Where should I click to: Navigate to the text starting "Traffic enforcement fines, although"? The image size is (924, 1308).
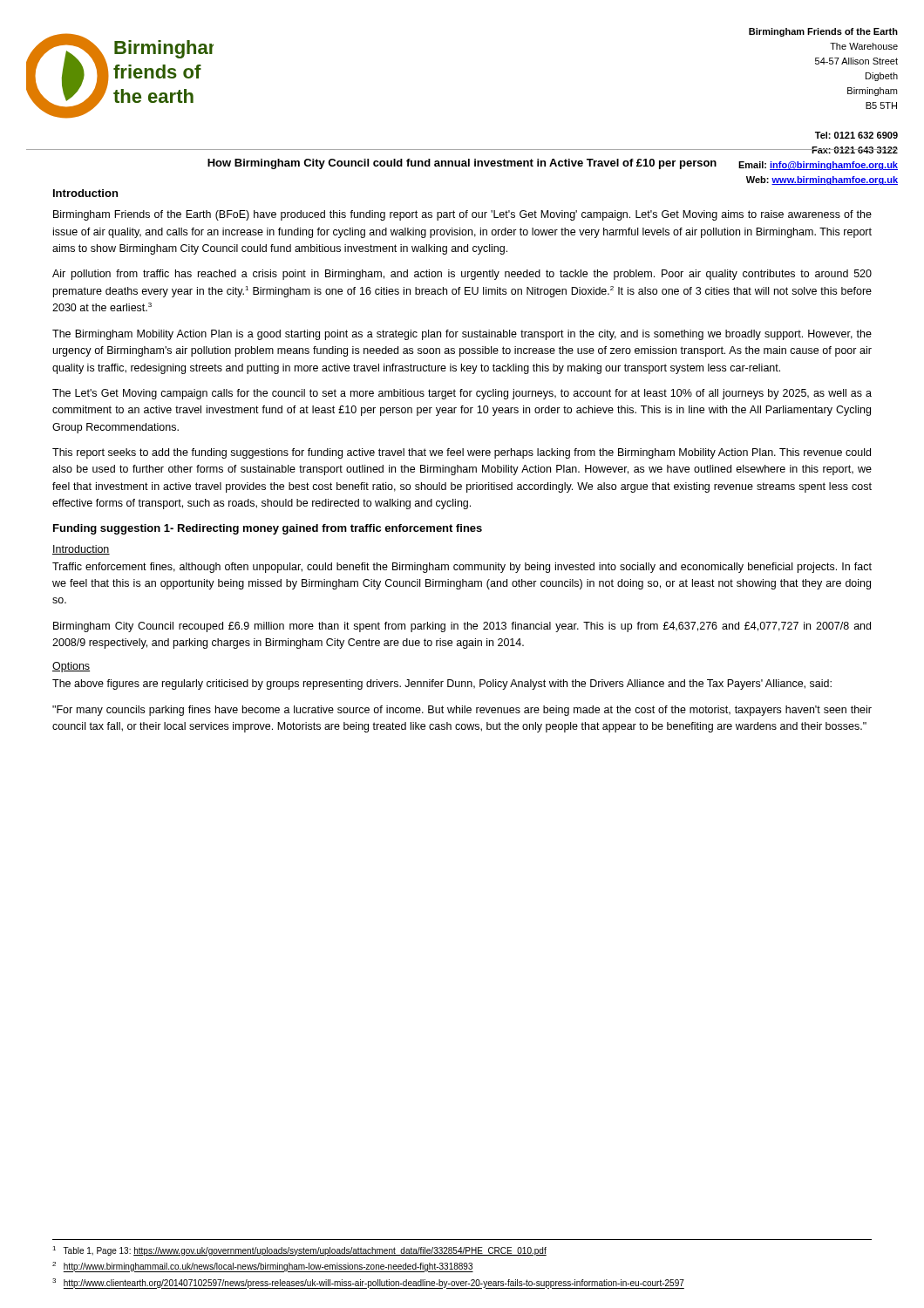pos(462,583)
